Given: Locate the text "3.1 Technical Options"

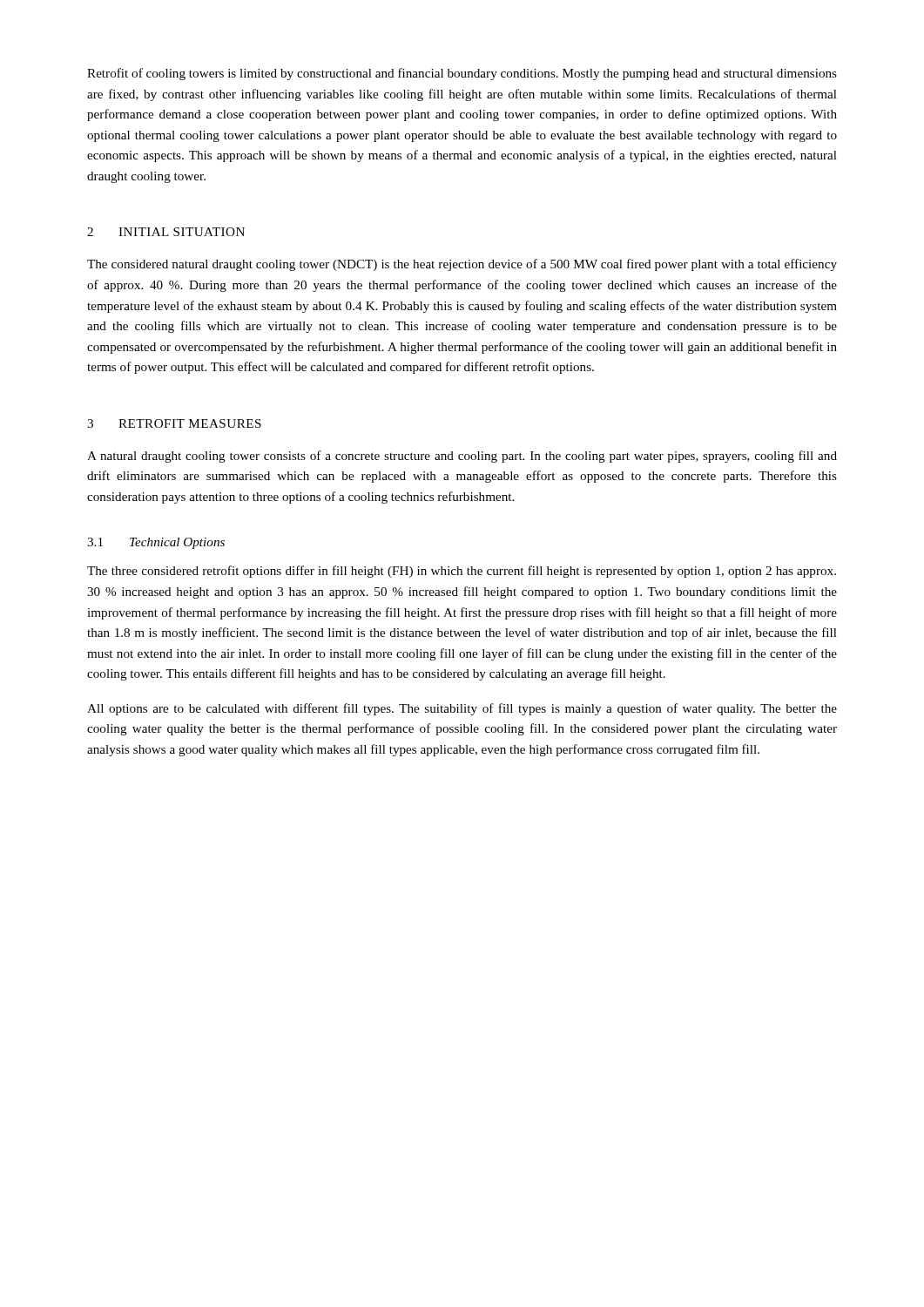Looking at the screenshot, I should pyautogui.click(x=156, y=542).
